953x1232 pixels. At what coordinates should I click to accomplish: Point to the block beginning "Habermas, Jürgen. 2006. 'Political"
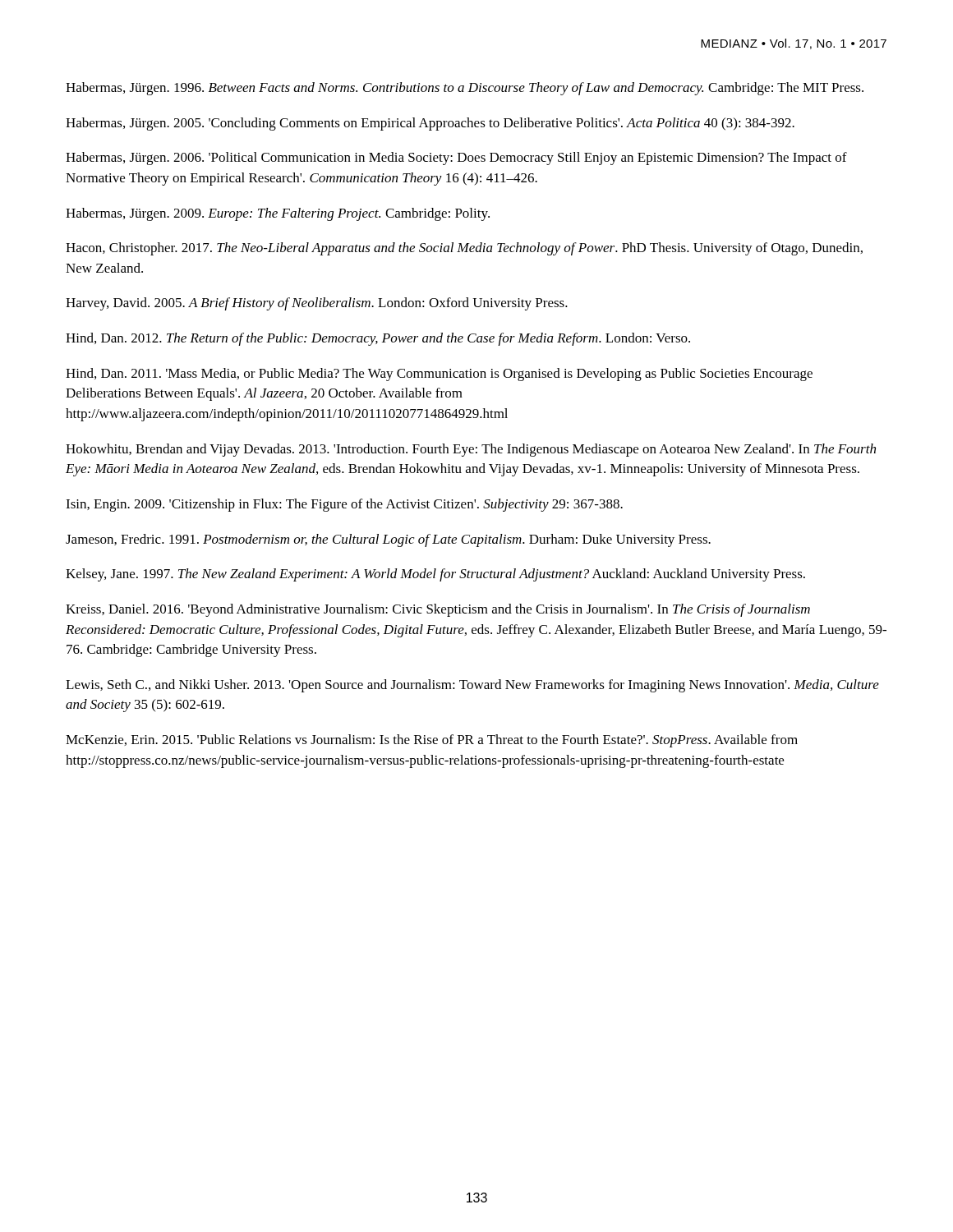click(456, 168)
